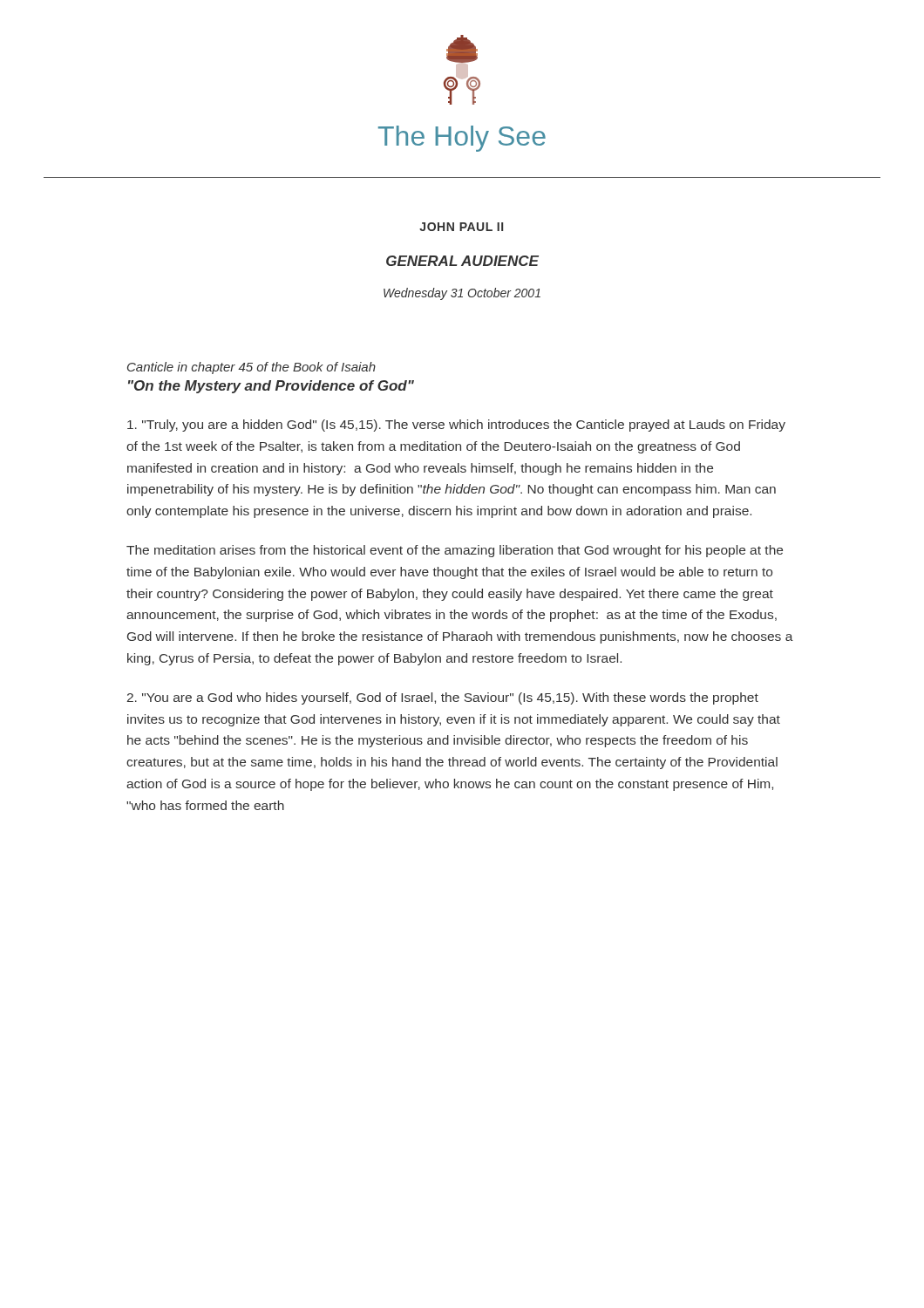Find the block starting "JOHN PAUL II"
Viewport: 924px width, 1308px height.
[x=462, y=227]
